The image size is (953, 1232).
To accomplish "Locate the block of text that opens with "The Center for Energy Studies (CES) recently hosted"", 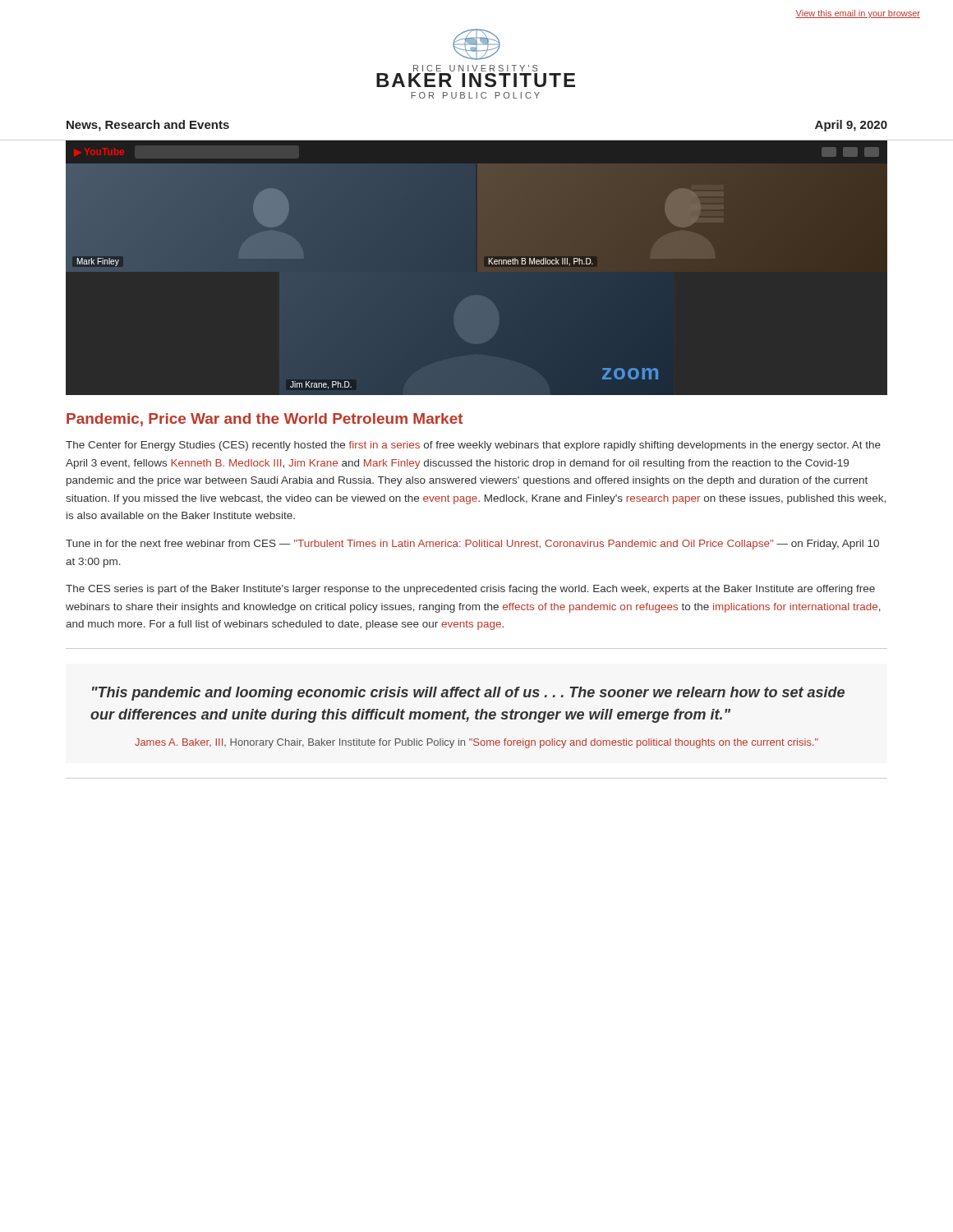I will [x=476, y=480].
